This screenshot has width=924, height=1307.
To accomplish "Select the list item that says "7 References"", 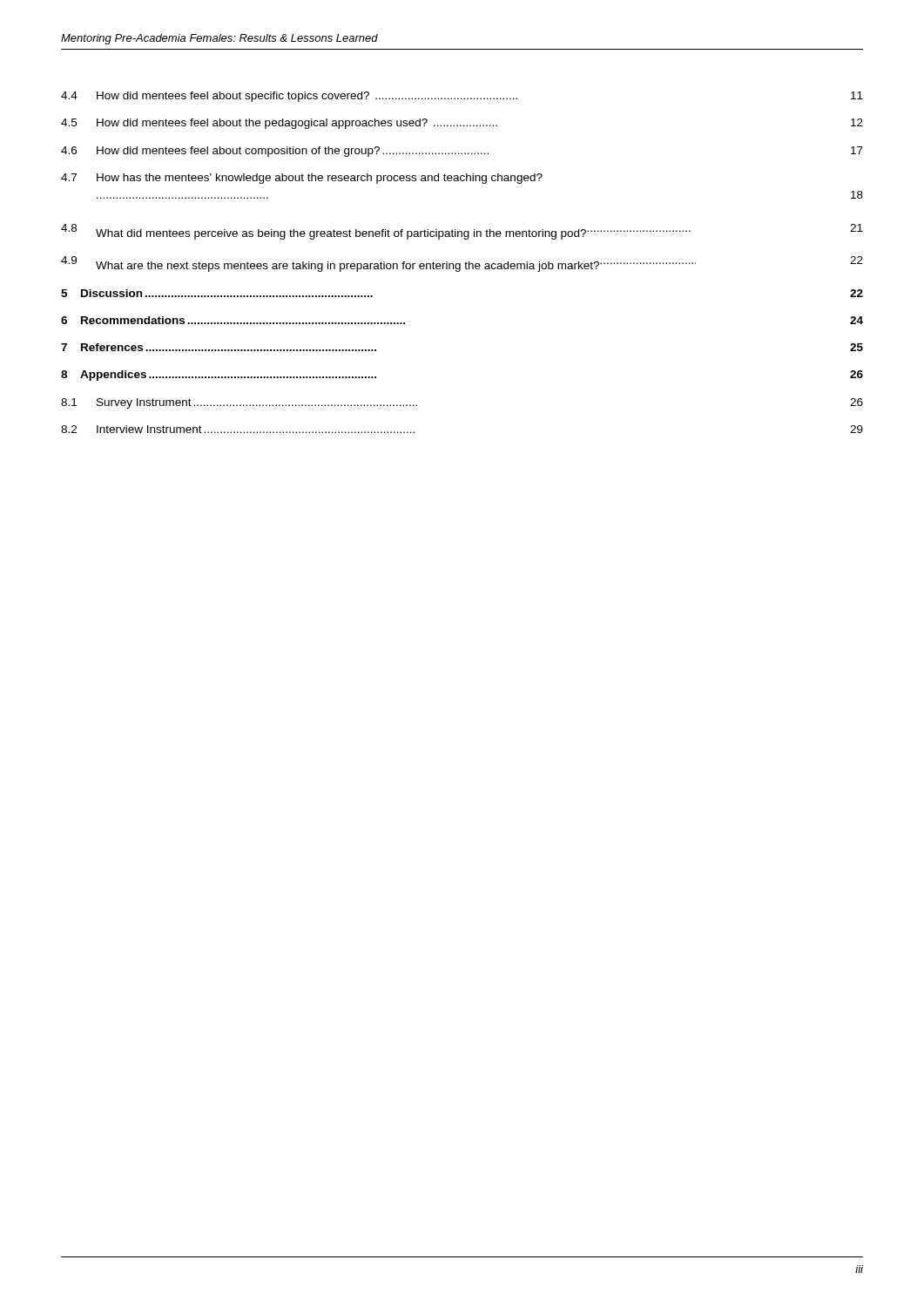I will tap(140, 347).
